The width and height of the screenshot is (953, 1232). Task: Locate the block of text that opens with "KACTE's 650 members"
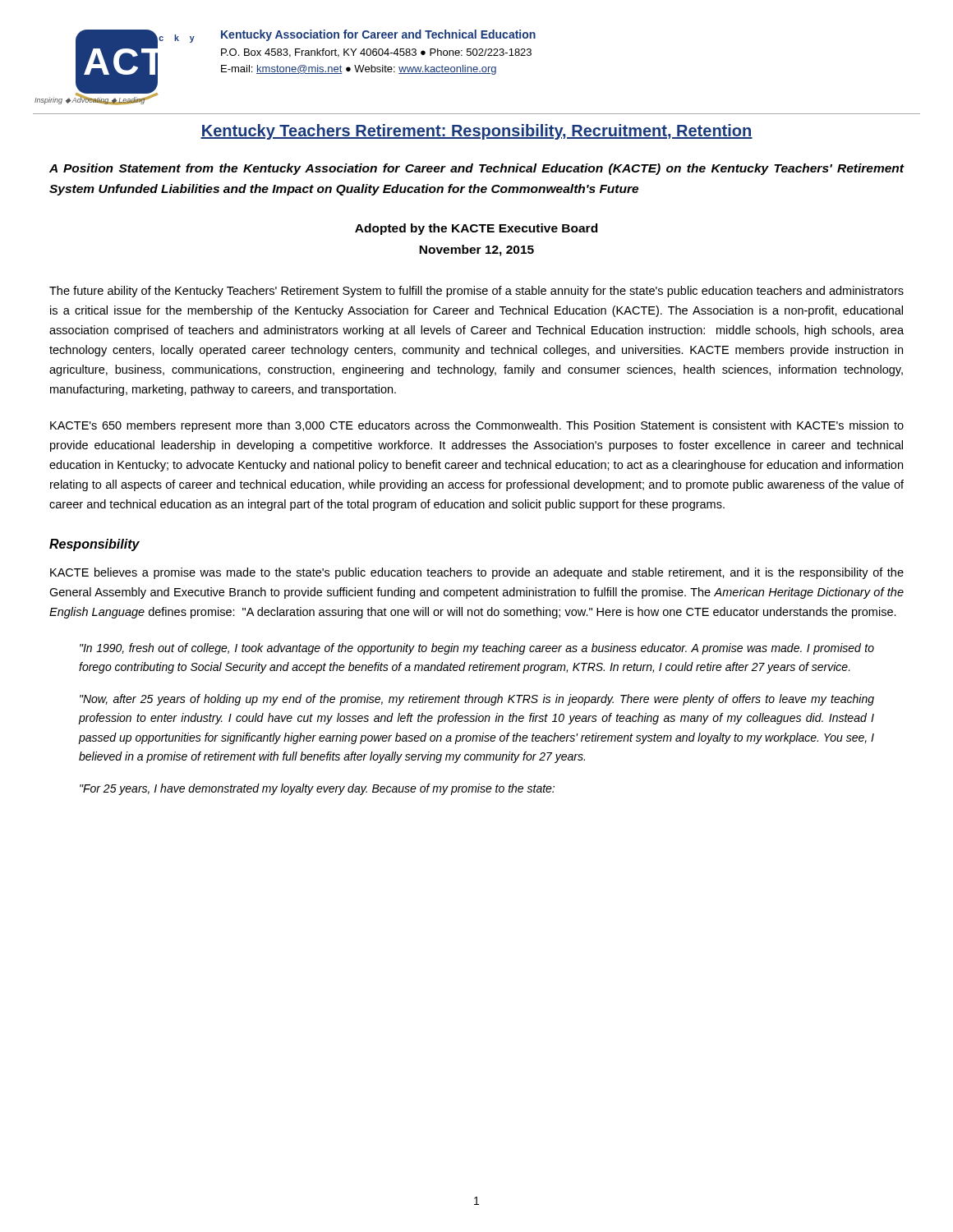coord(476,465)
